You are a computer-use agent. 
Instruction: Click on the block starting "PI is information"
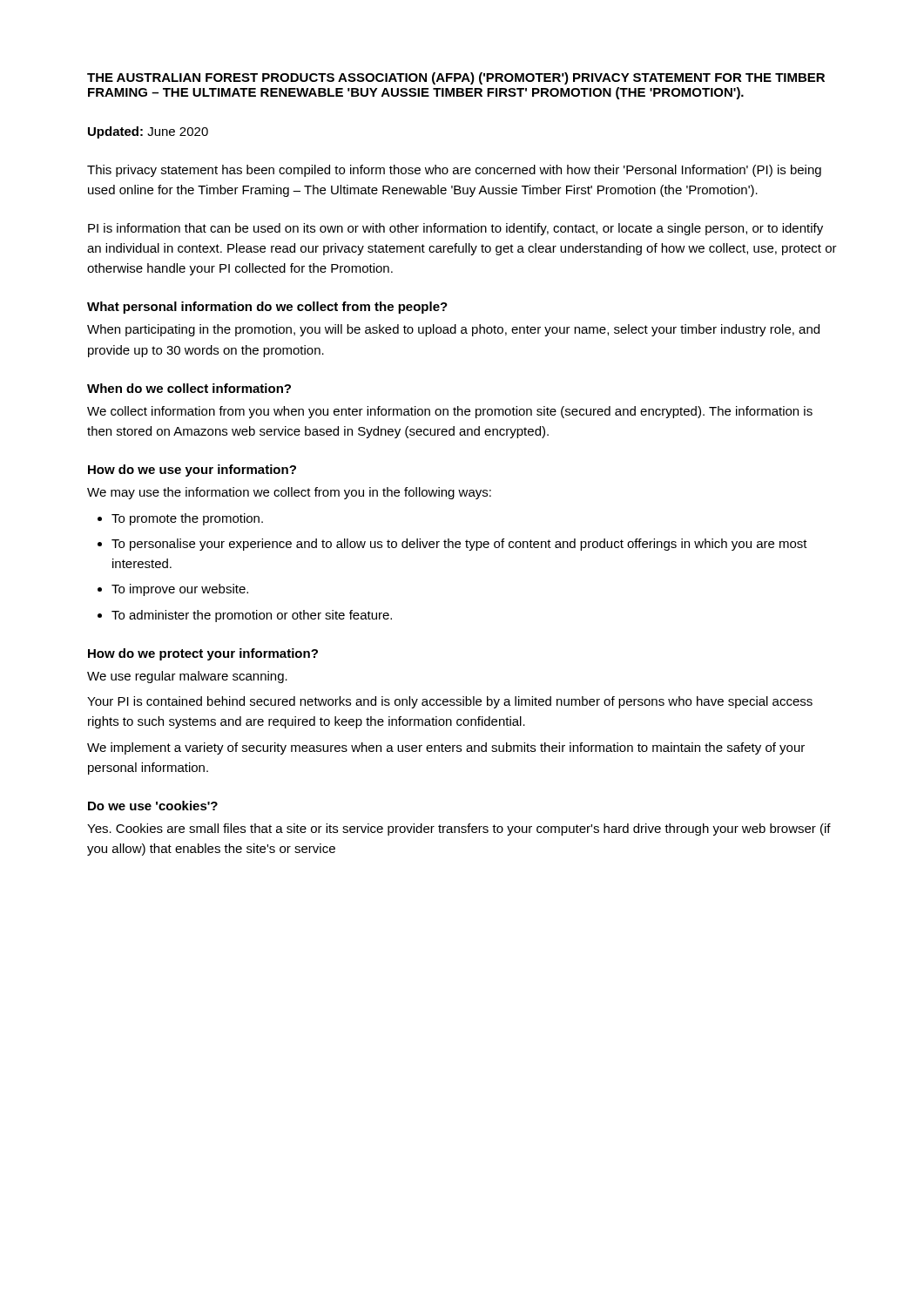pyautogui.click(x=462, y=248)
